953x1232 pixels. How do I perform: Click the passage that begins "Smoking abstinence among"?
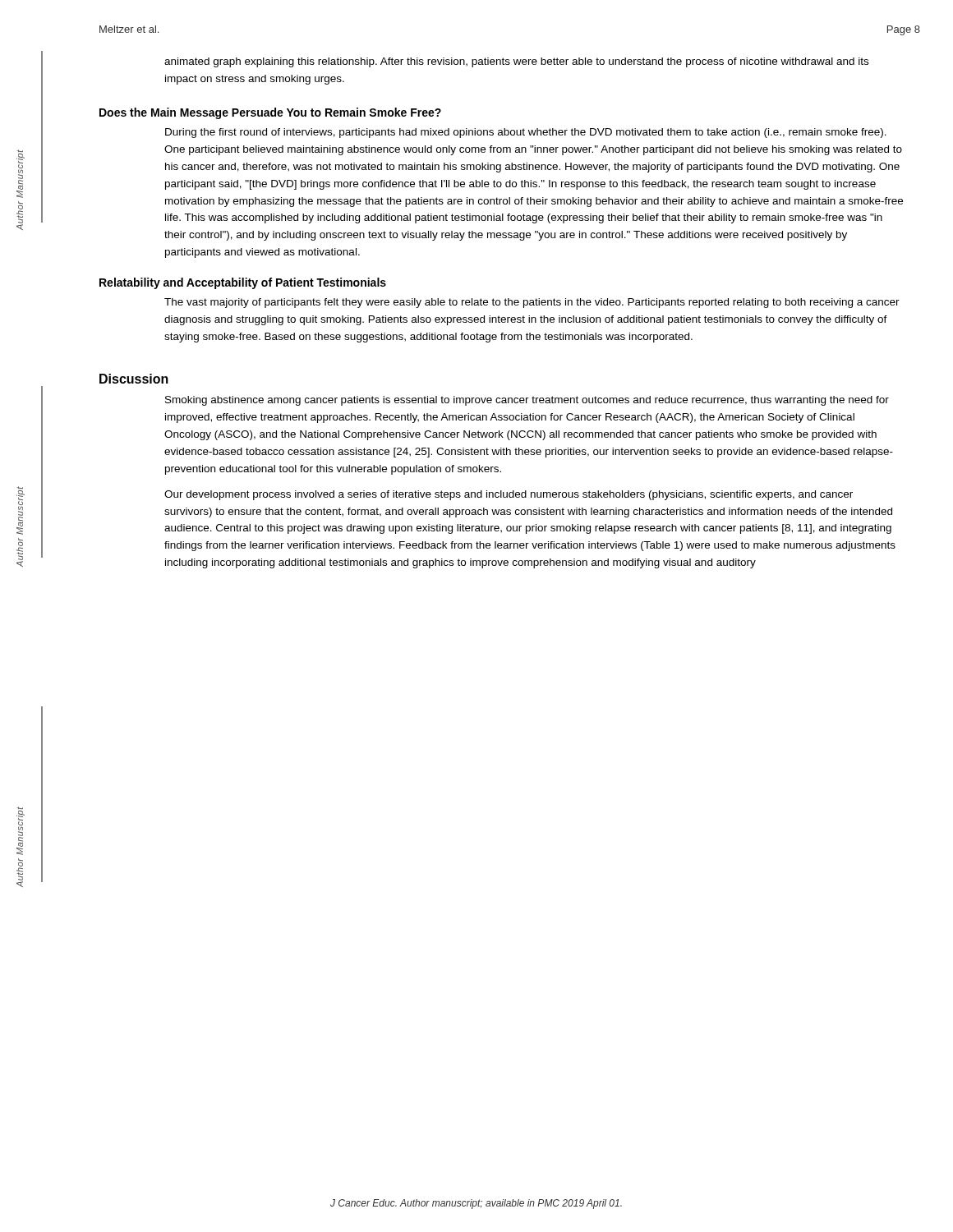[529, 434]
